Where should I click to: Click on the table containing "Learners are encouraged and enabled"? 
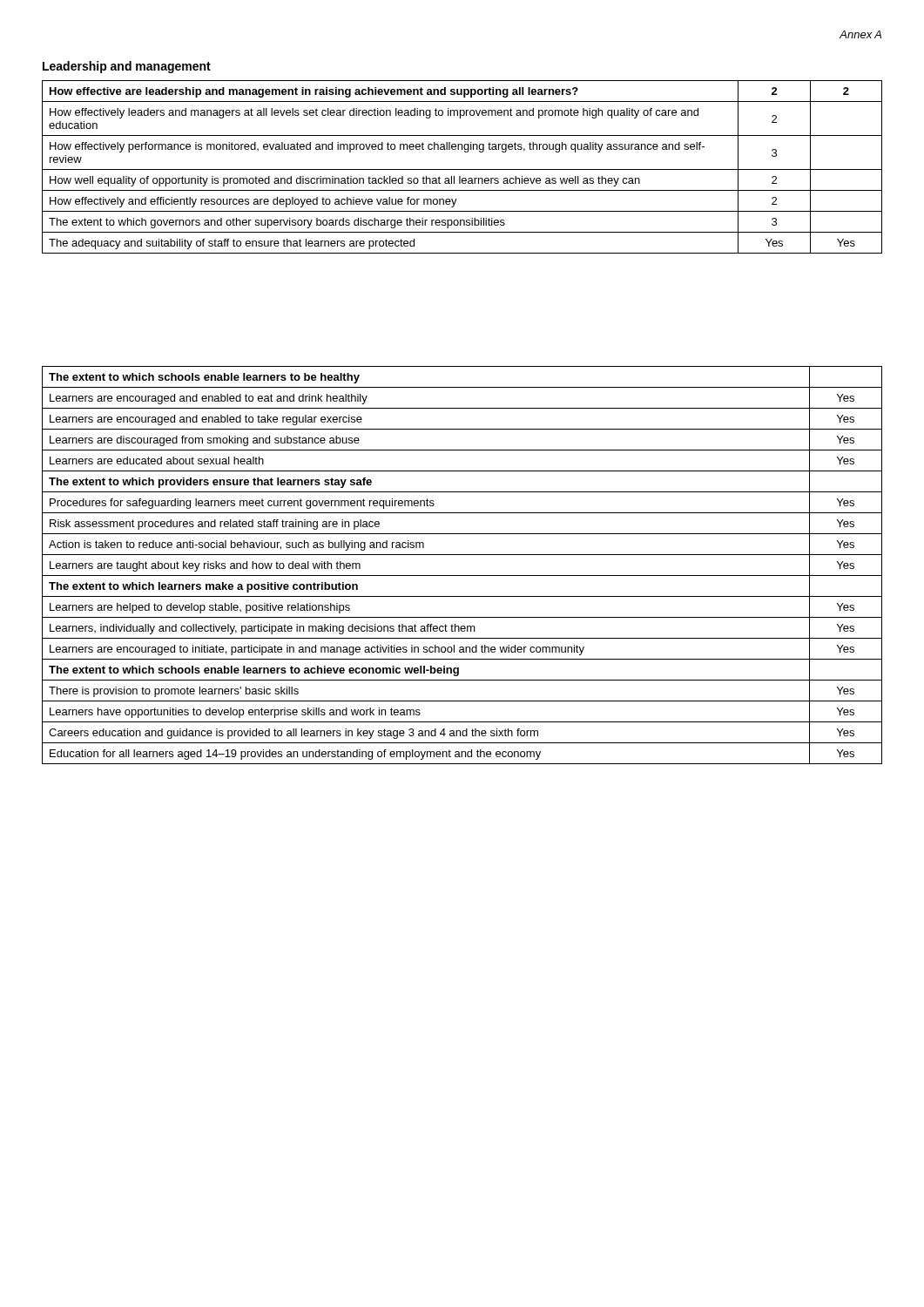(x=462, y=565)
